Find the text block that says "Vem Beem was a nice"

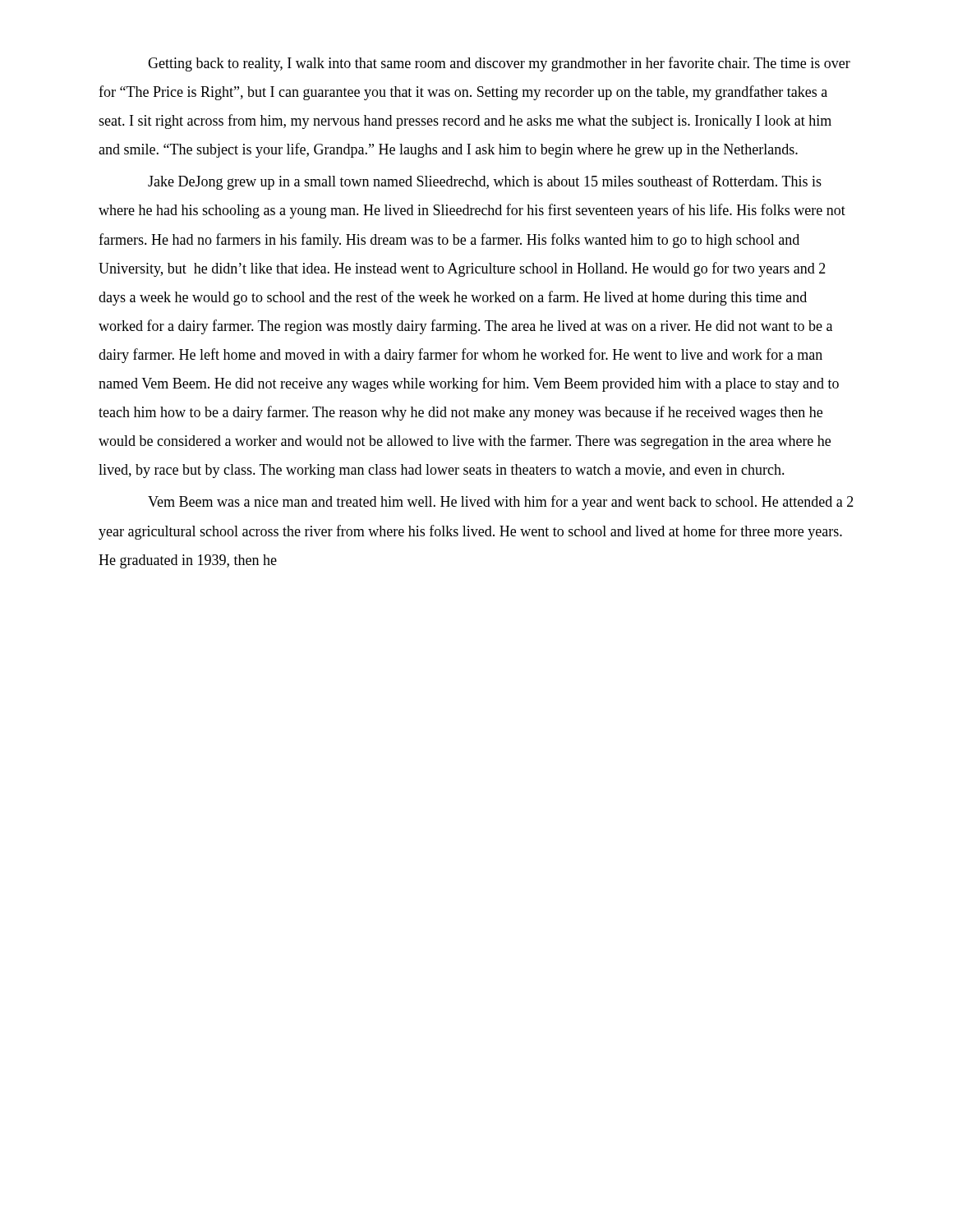tap(476, 531)
